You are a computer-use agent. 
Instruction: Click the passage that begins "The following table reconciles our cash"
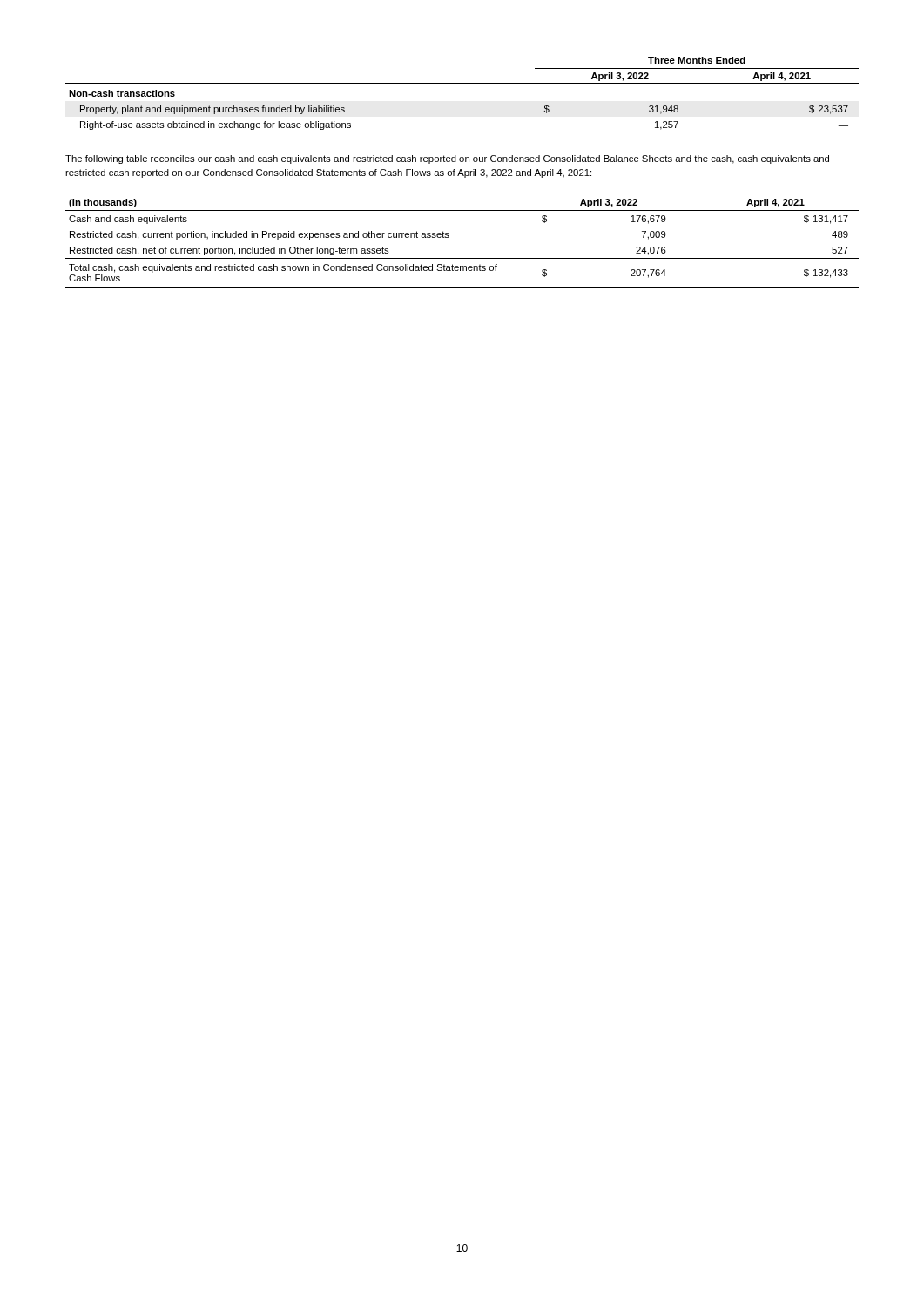pos(462,166)
